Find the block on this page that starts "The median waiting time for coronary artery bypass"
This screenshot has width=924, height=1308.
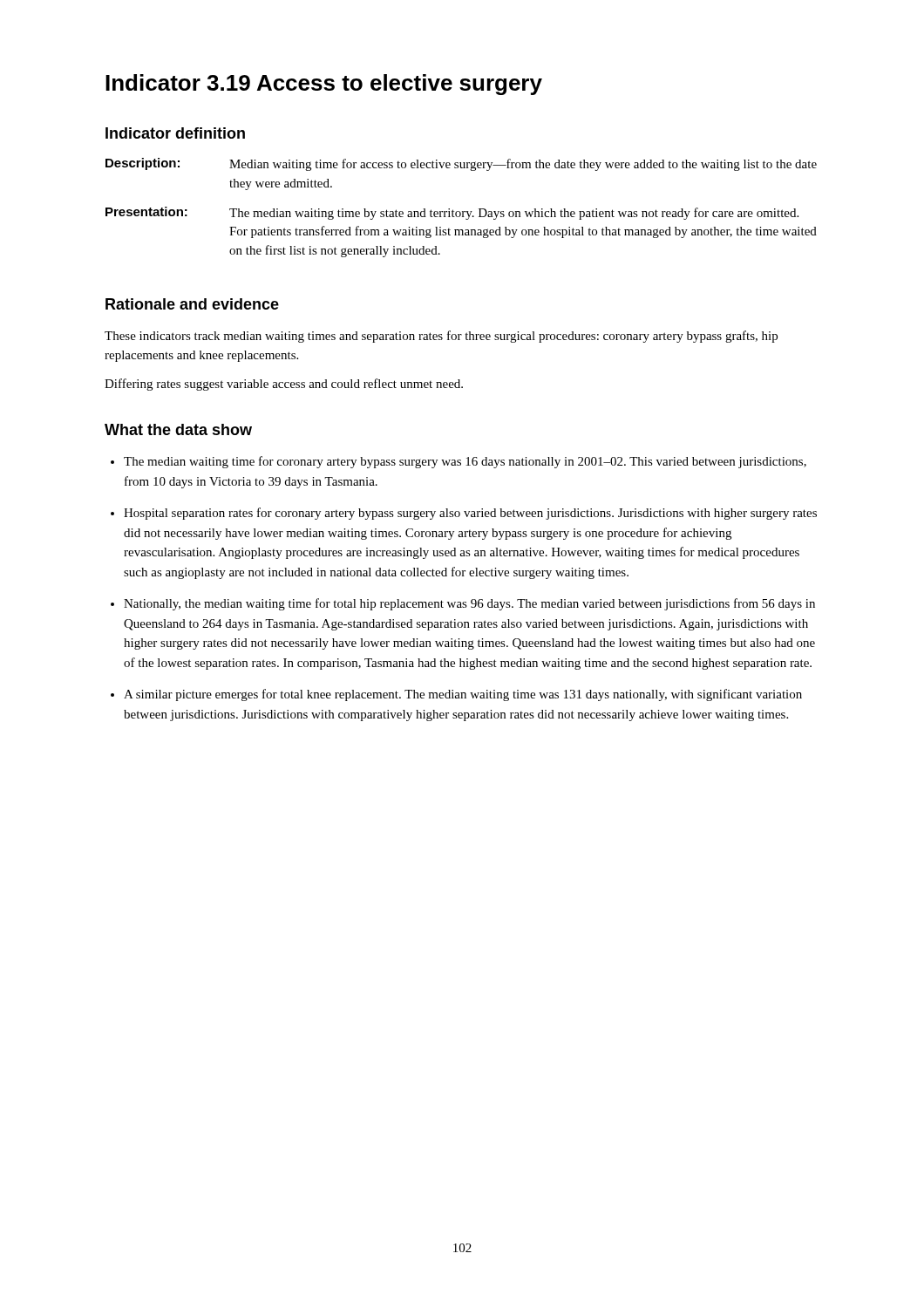472,472
